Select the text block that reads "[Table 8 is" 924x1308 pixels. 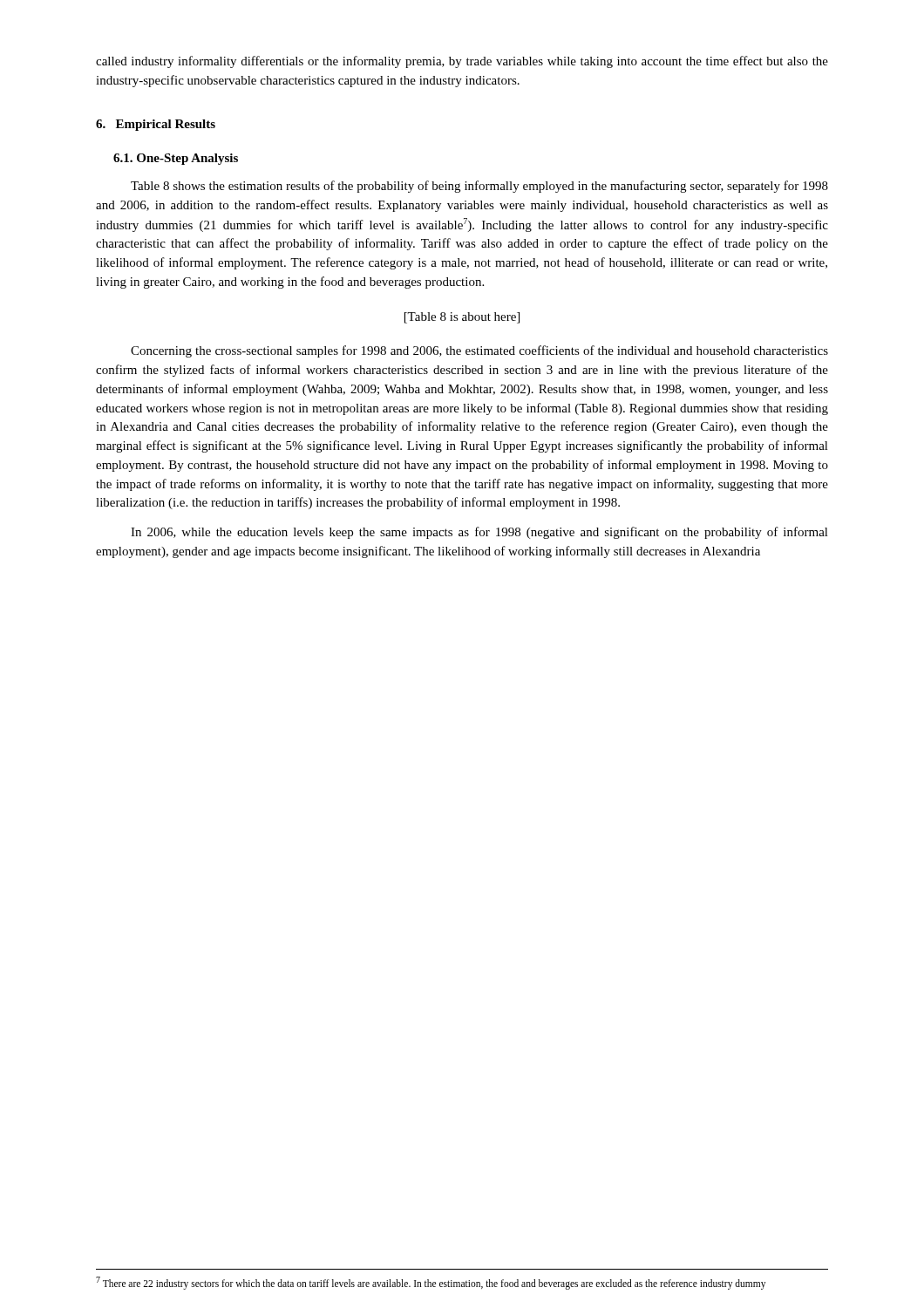click(462, 316)
